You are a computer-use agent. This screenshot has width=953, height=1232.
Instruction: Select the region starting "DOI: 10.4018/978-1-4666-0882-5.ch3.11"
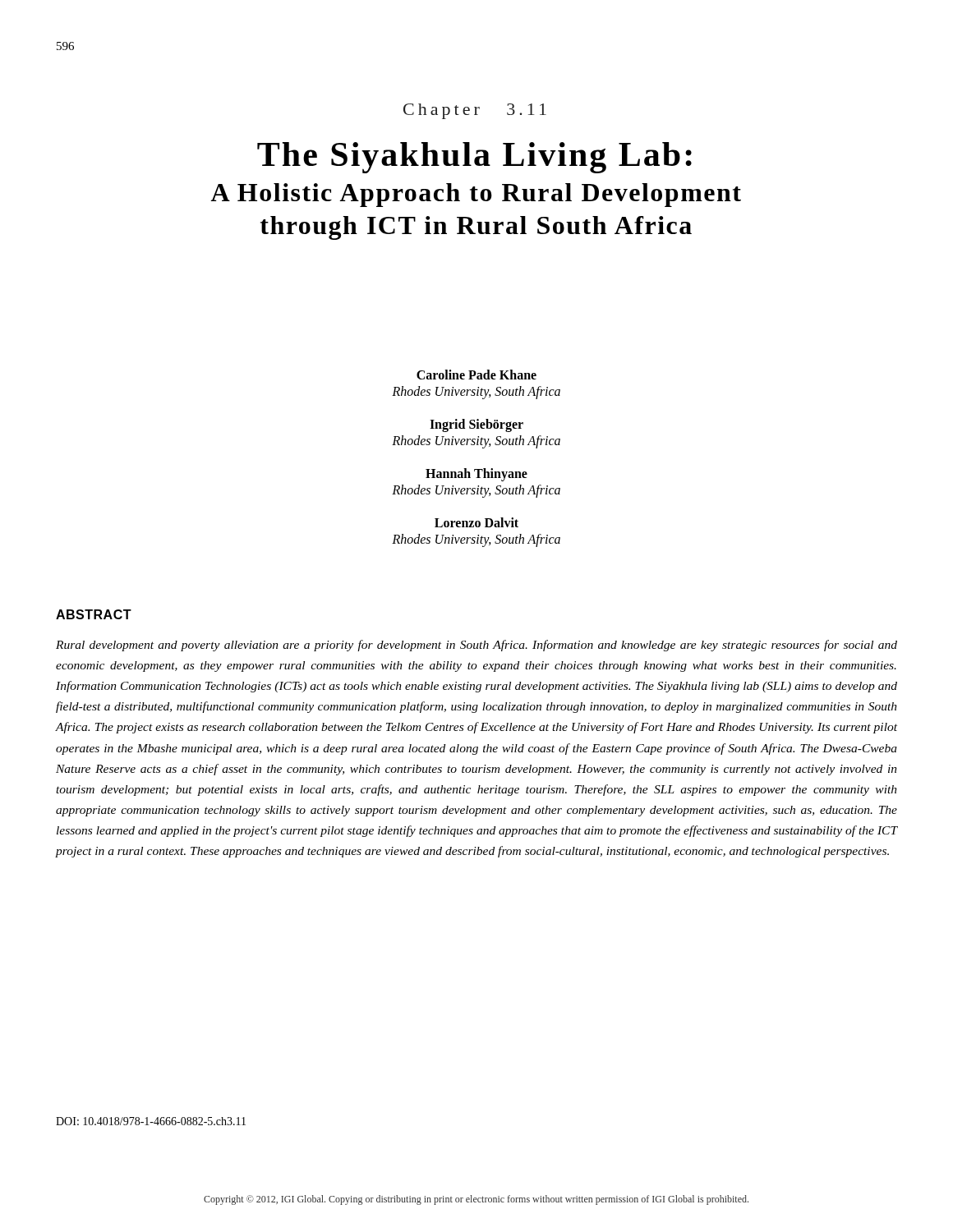(x=151, y=1121)
